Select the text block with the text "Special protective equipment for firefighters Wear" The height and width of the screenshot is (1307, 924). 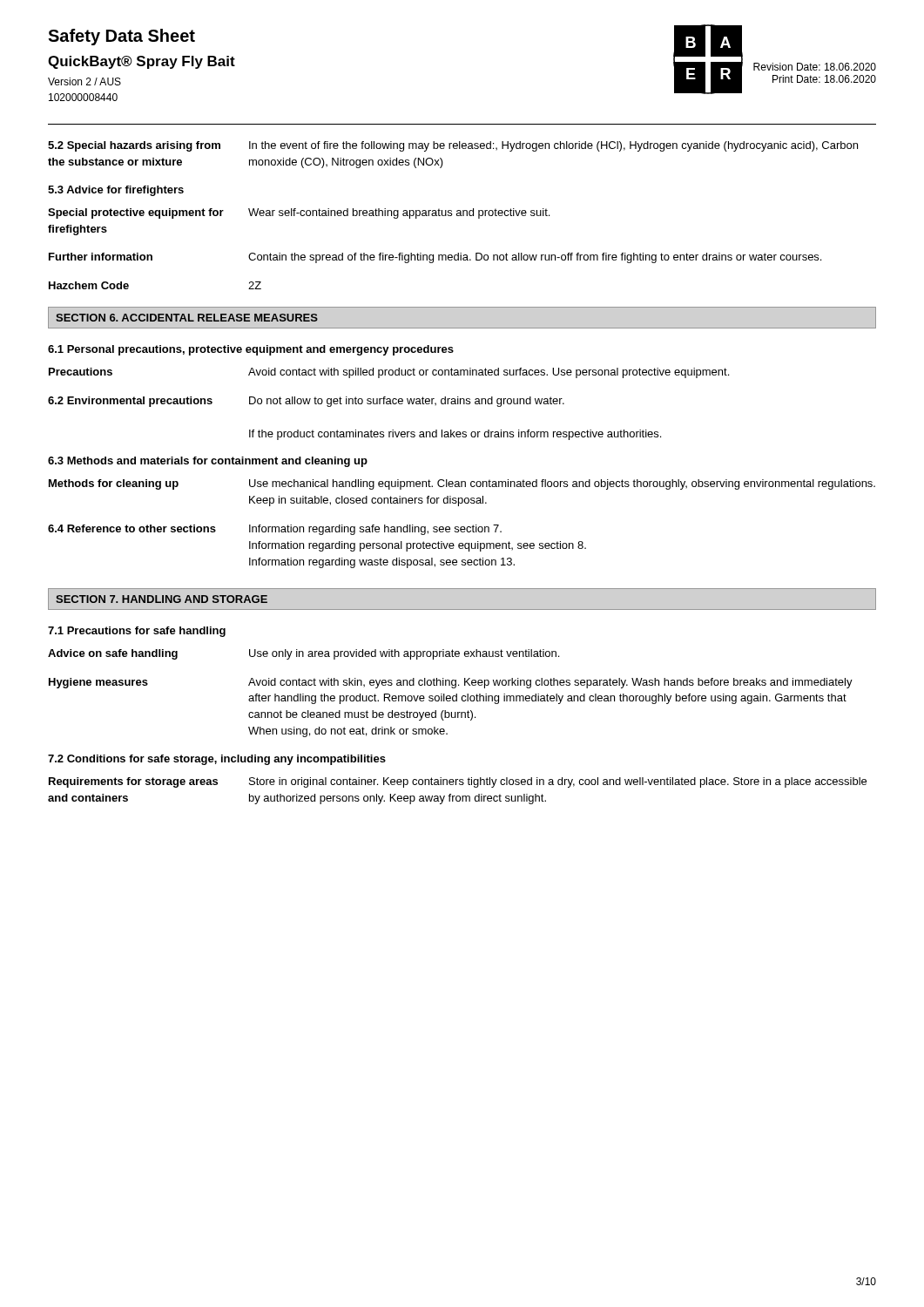(462, 221)
